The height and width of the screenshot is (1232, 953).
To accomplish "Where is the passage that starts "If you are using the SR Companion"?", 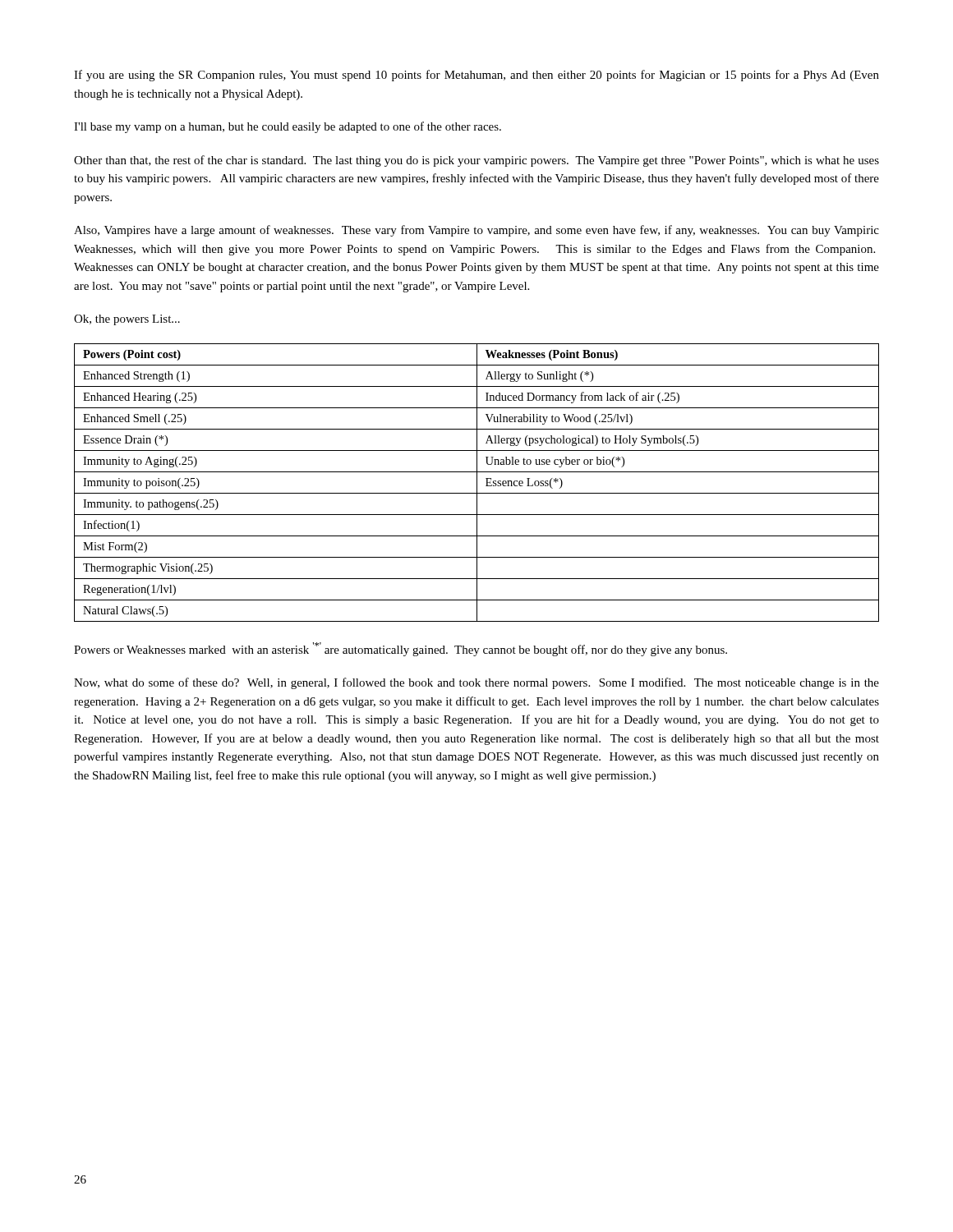I will coord(476,84).
